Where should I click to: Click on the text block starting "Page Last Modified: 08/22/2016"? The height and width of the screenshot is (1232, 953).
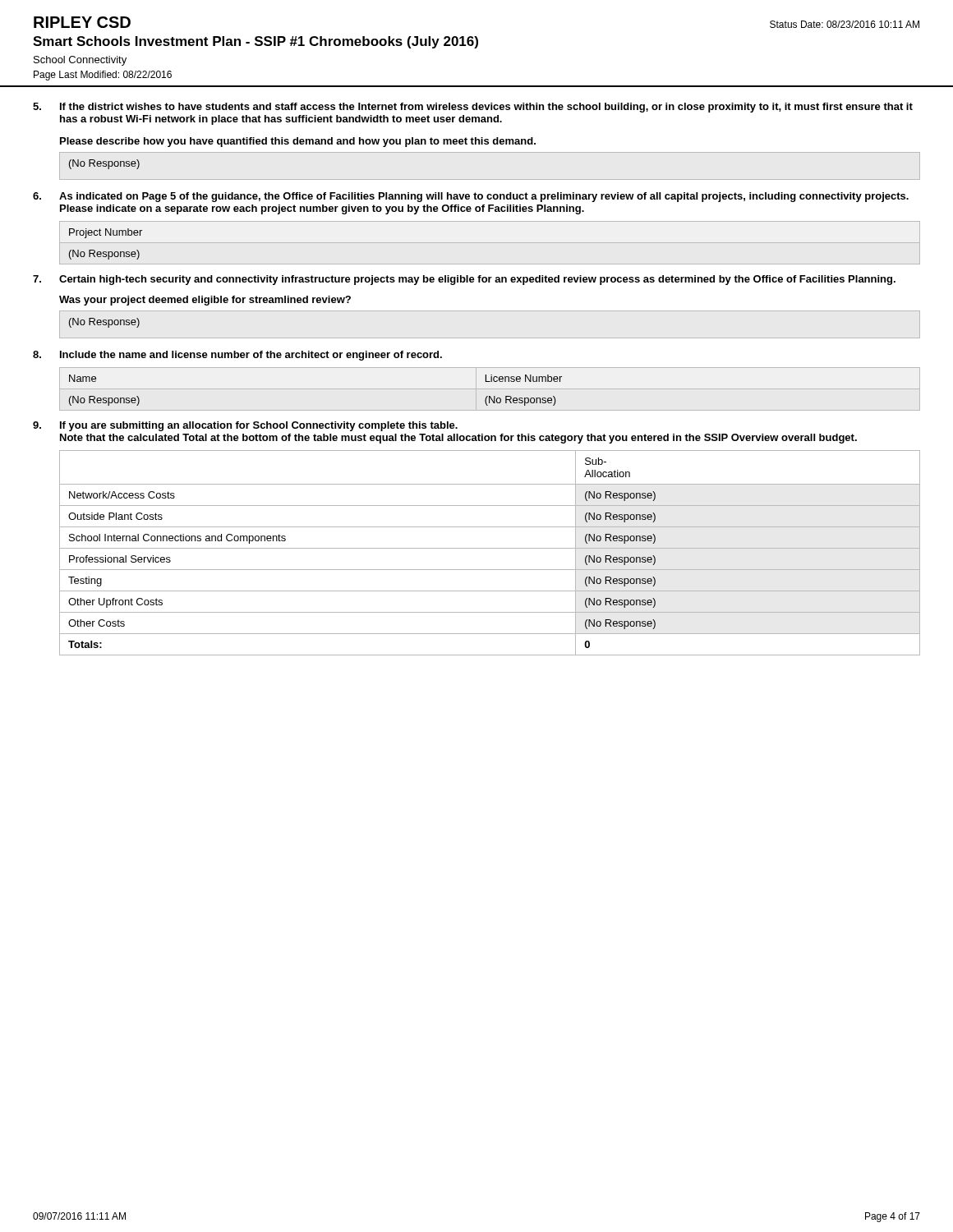click(x=102, y=75)
